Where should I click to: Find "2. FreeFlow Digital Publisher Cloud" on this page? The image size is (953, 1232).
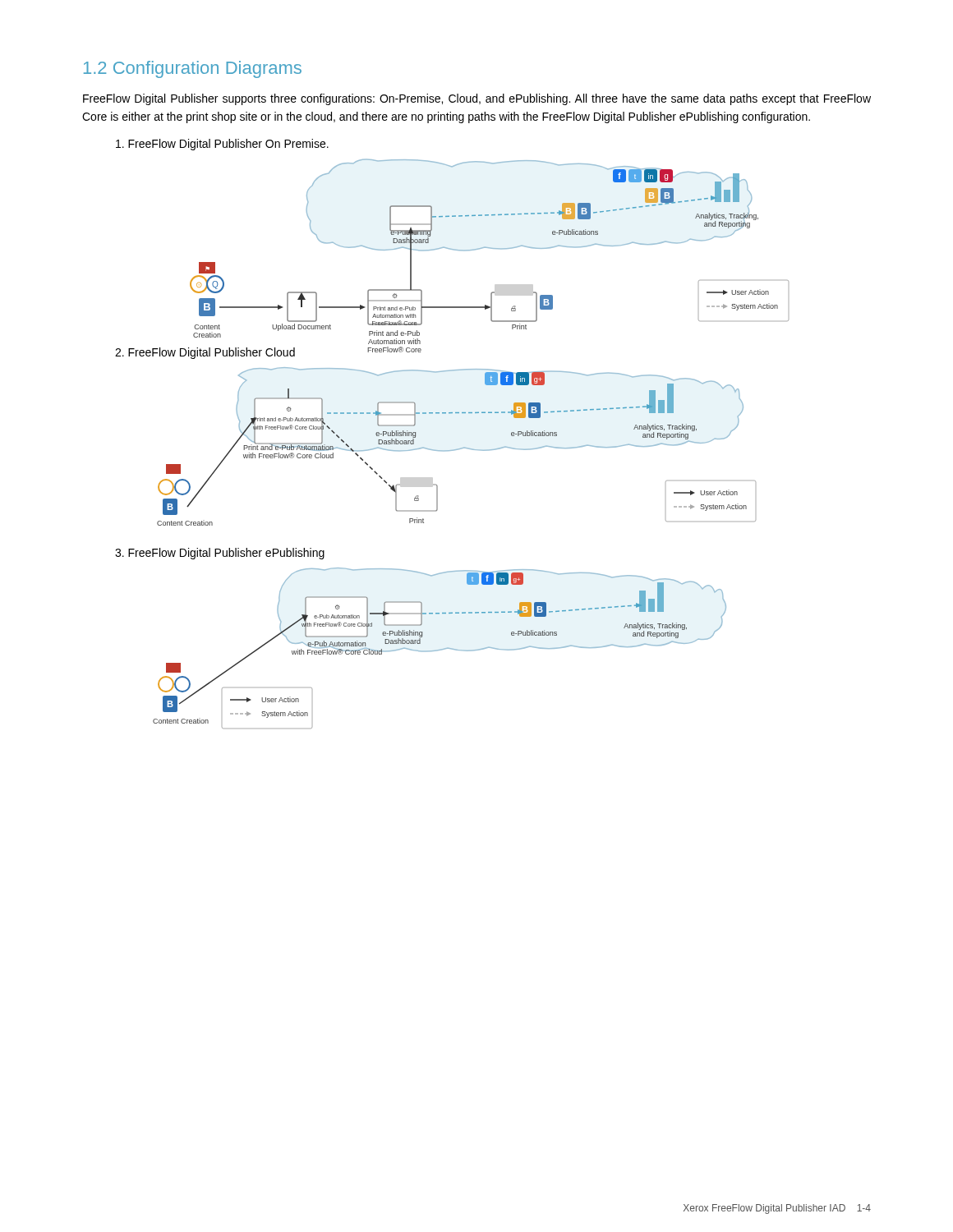(205, 353)
